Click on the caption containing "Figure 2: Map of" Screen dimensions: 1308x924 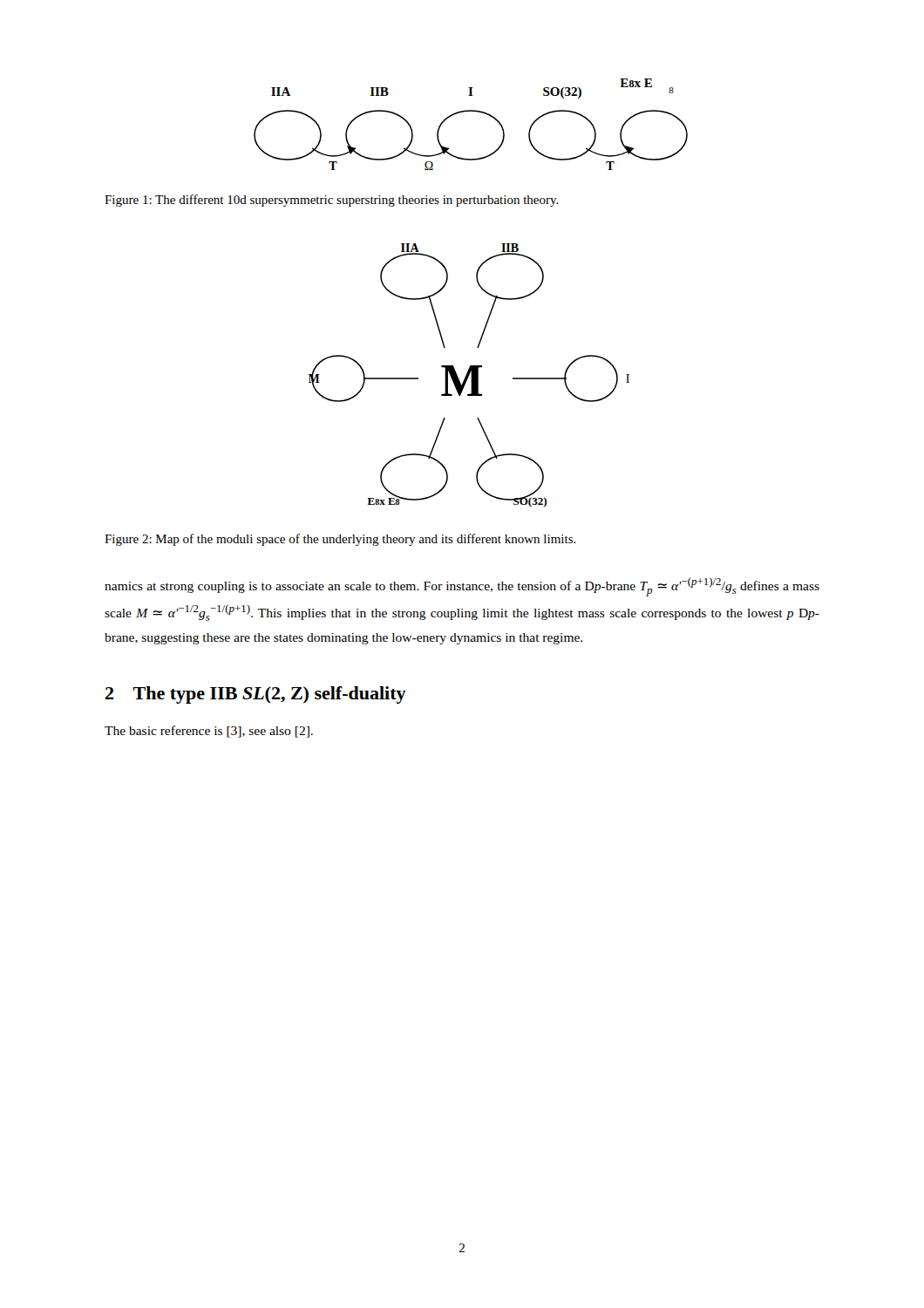point(341,538)
